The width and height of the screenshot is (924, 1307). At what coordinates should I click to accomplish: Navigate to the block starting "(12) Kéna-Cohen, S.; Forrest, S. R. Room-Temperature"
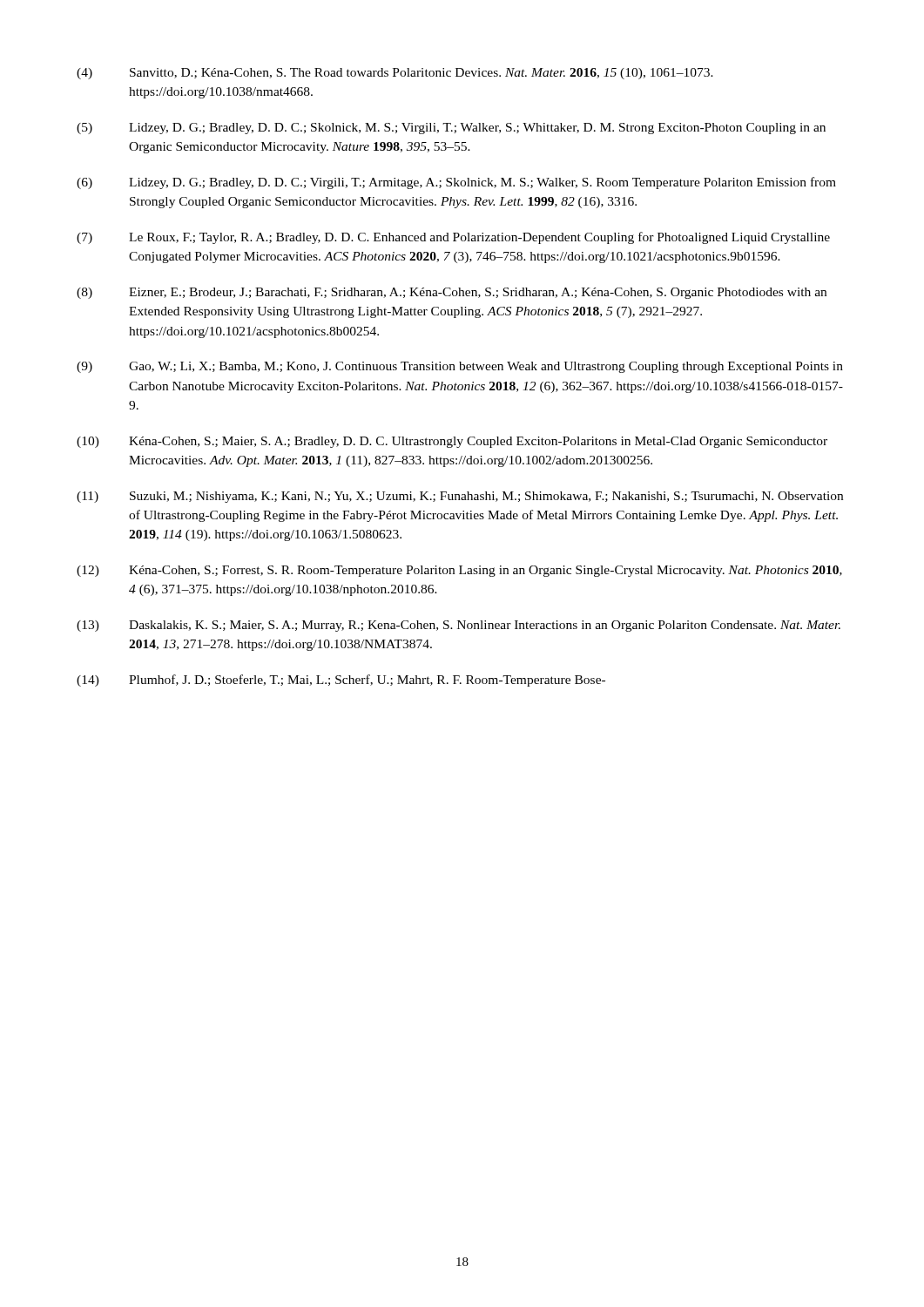click(462, 580)
